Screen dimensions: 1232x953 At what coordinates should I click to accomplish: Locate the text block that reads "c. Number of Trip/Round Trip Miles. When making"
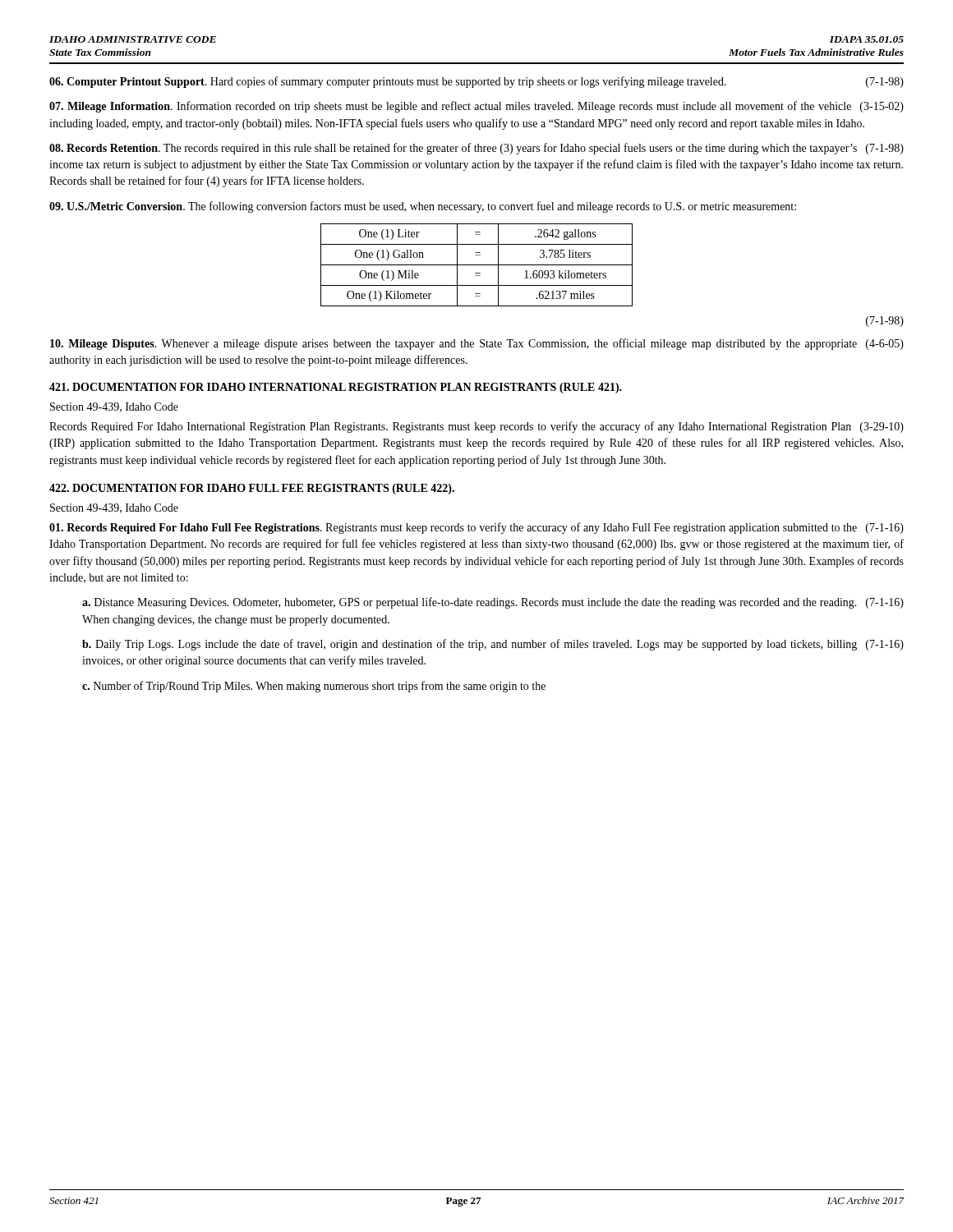(x=314, y=686)
